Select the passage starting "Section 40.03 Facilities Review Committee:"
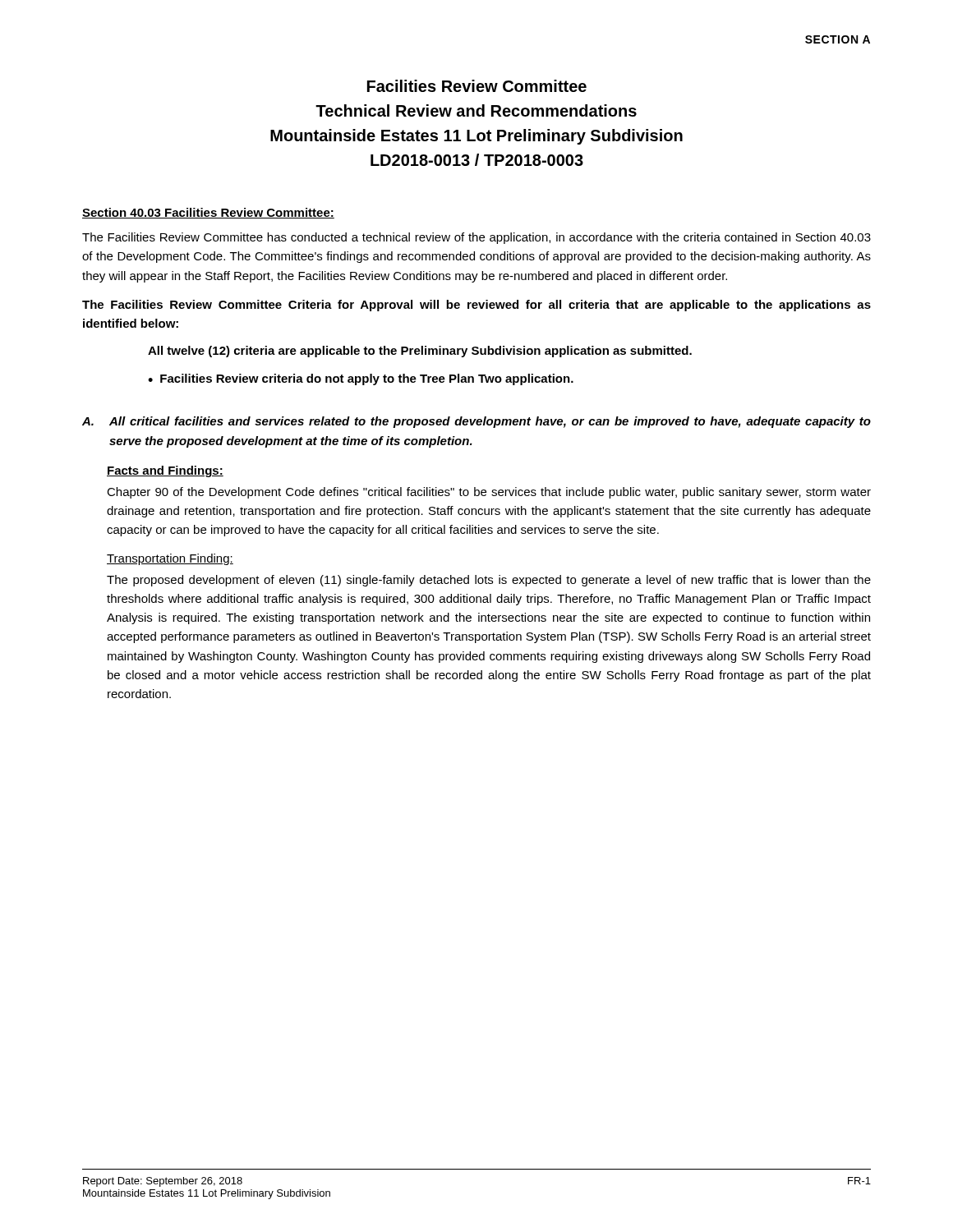 point(208,212)
